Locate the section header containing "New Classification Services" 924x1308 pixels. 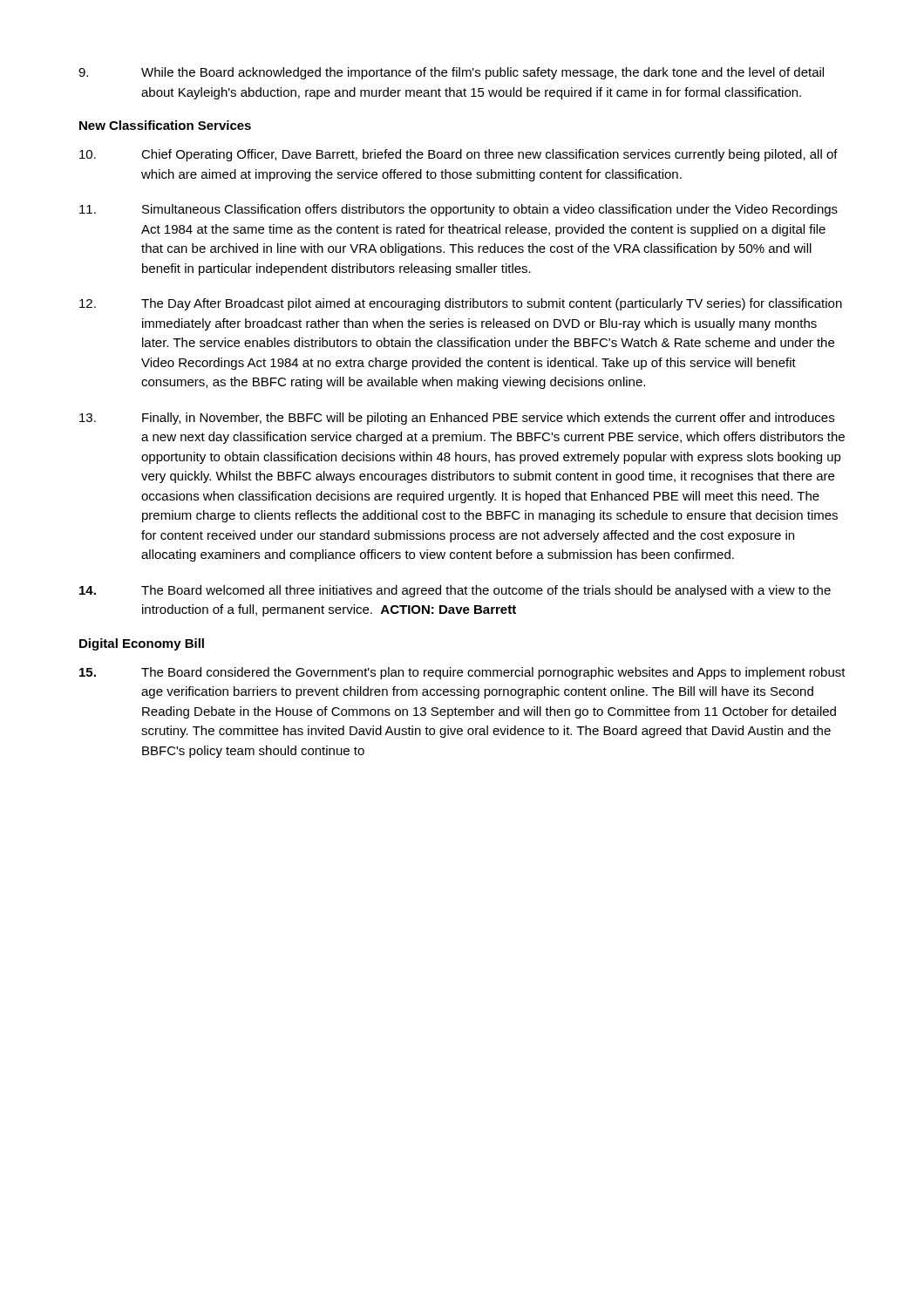[165, 125]
